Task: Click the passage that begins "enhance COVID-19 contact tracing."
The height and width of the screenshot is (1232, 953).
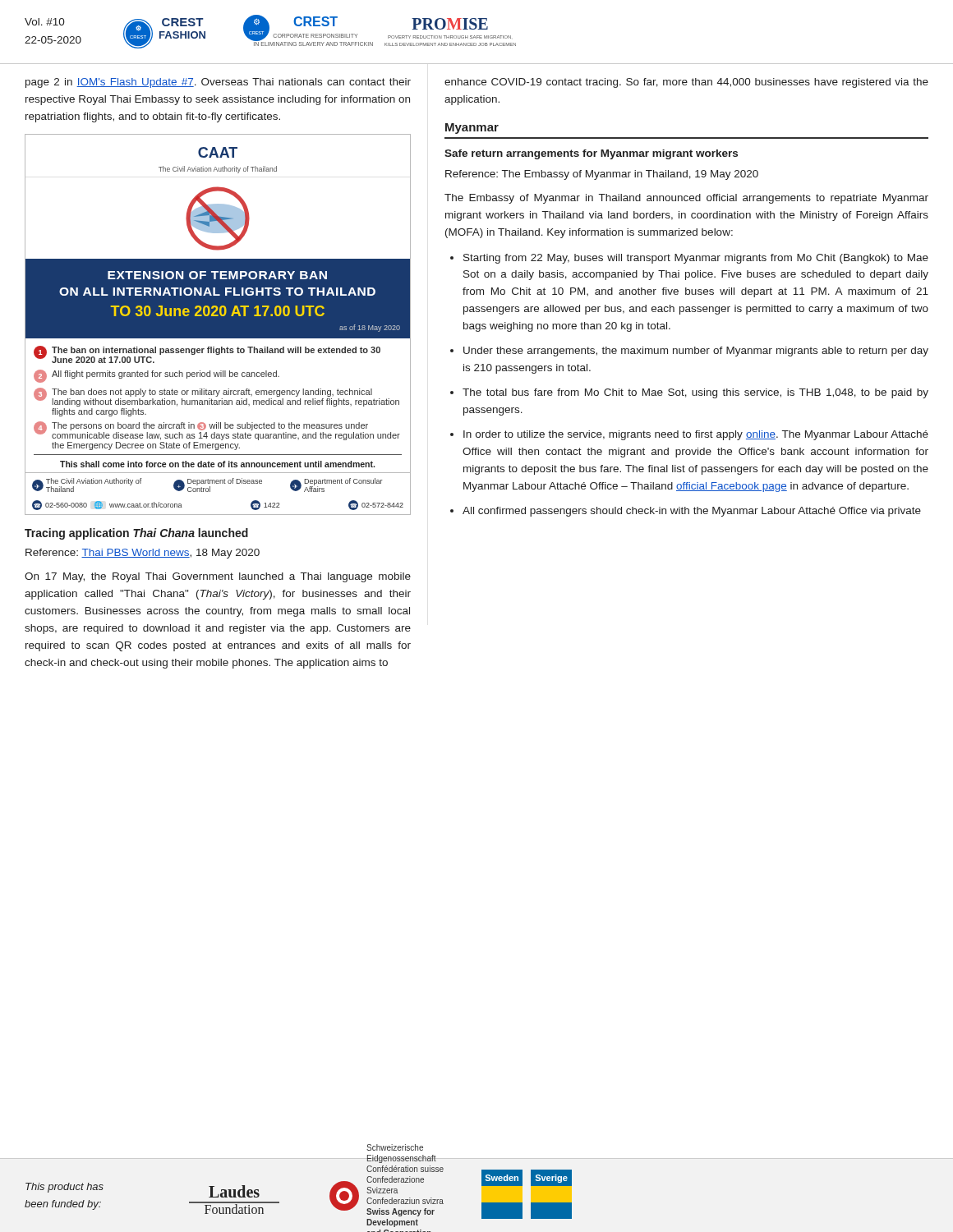Action: coord(686,90)
